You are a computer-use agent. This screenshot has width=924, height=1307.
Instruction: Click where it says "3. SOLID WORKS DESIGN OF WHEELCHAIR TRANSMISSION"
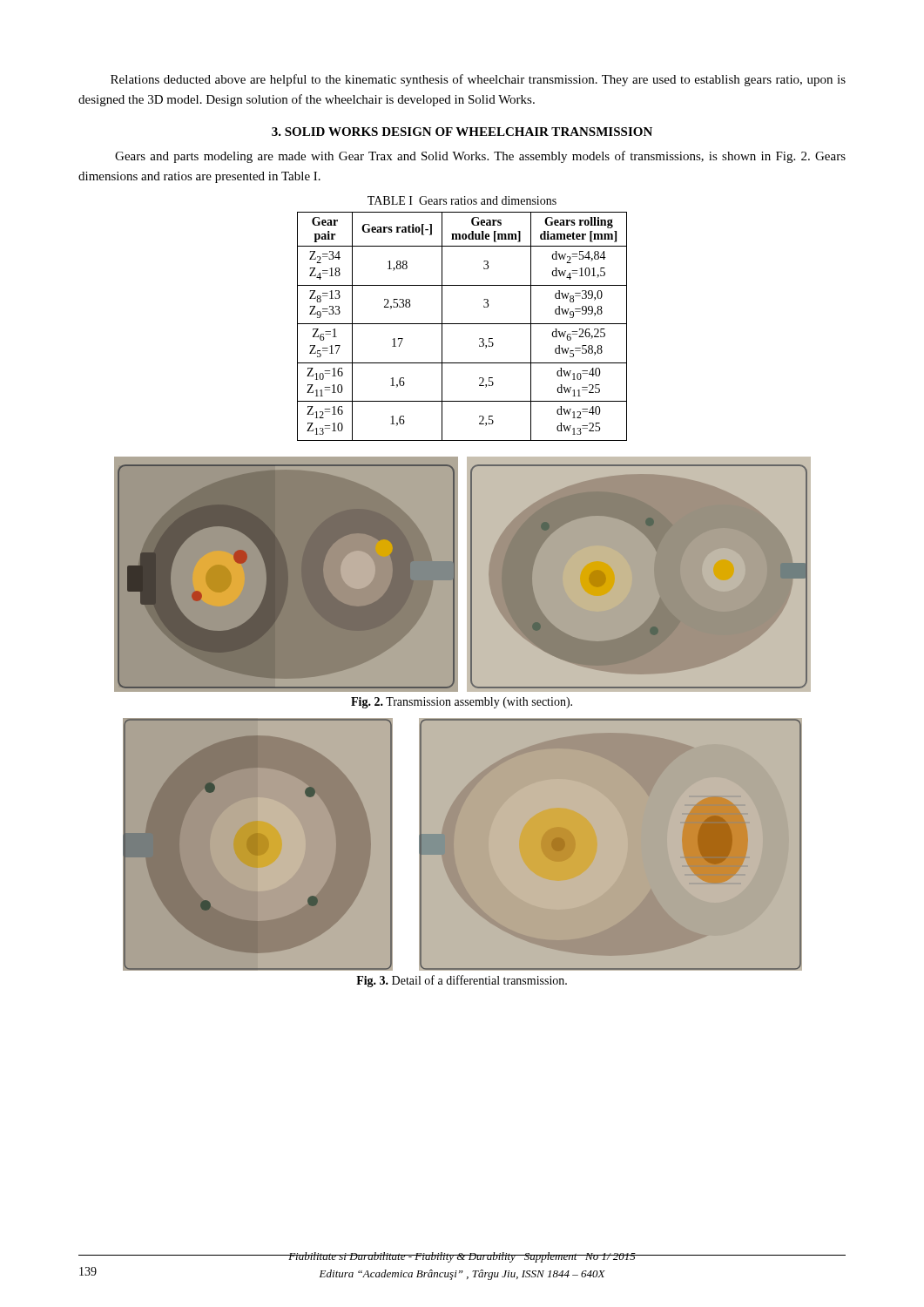point(462,132)
